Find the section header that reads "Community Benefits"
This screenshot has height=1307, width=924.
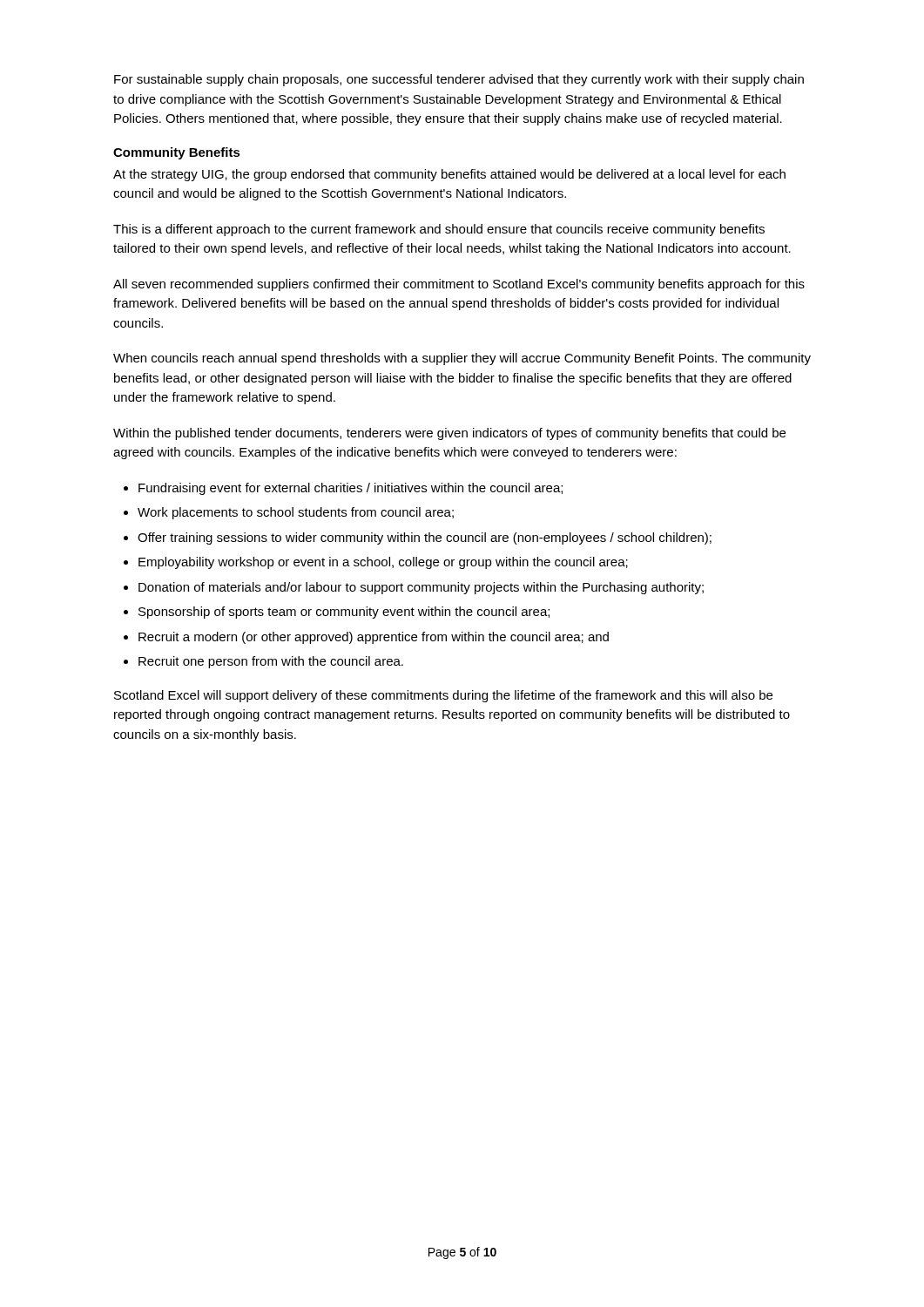tap(177, 152)
